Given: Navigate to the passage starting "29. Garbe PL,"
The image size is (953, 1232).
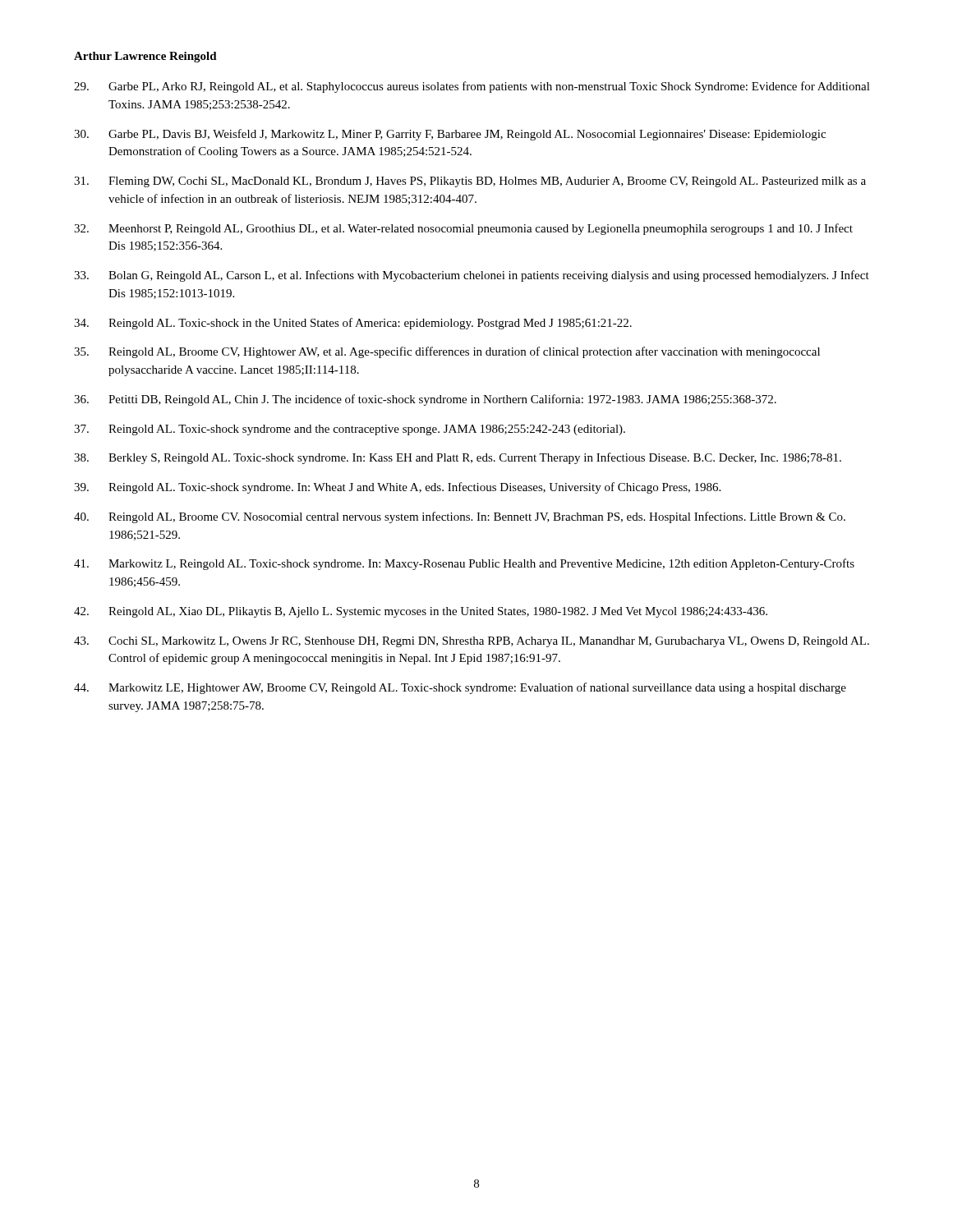Looking at the screenshot, I should 472,96.
